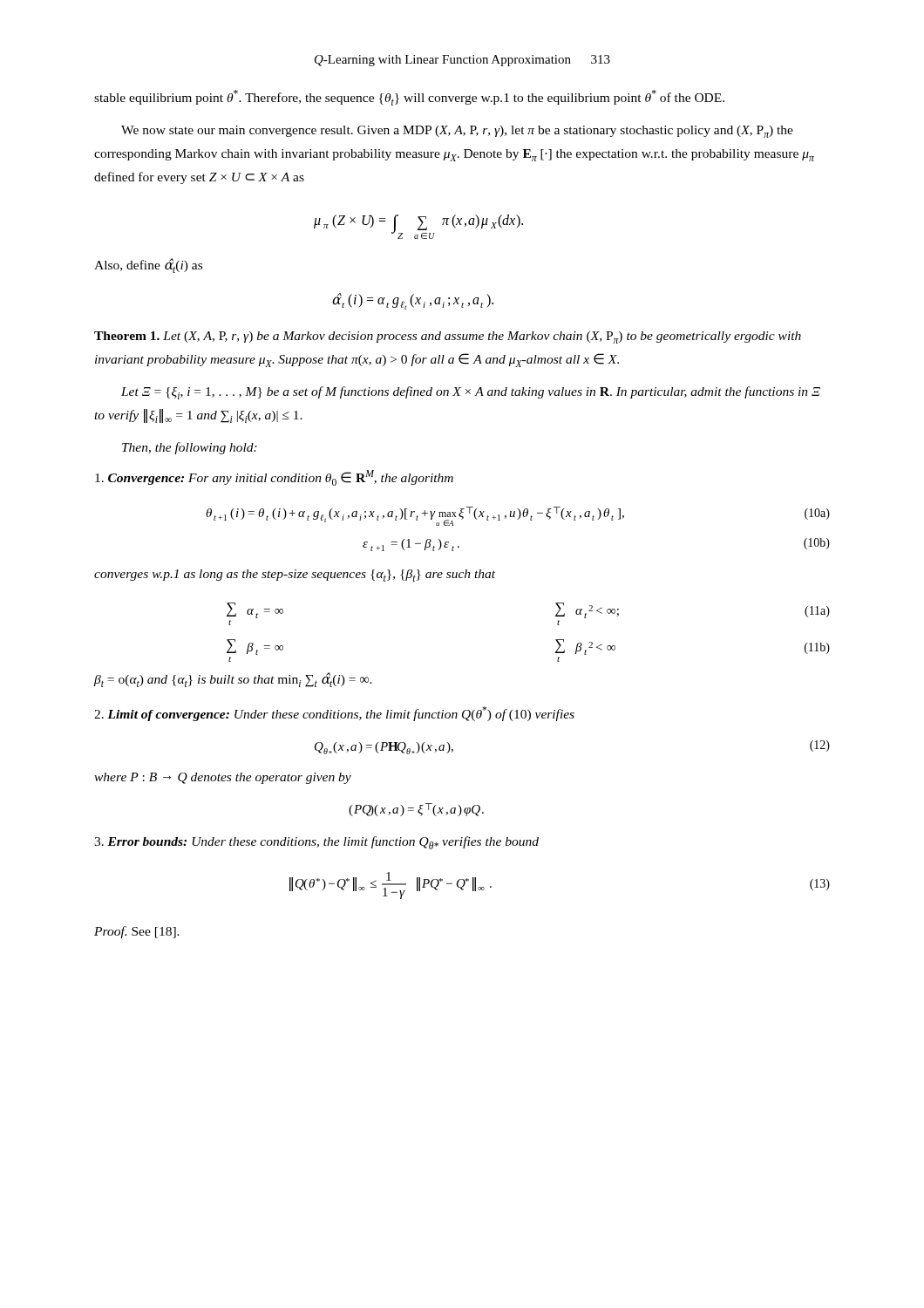Locate the region starting "Proof. See [18]."
924x1308 pixels.
pyautogui.click(x=137, y=932)
